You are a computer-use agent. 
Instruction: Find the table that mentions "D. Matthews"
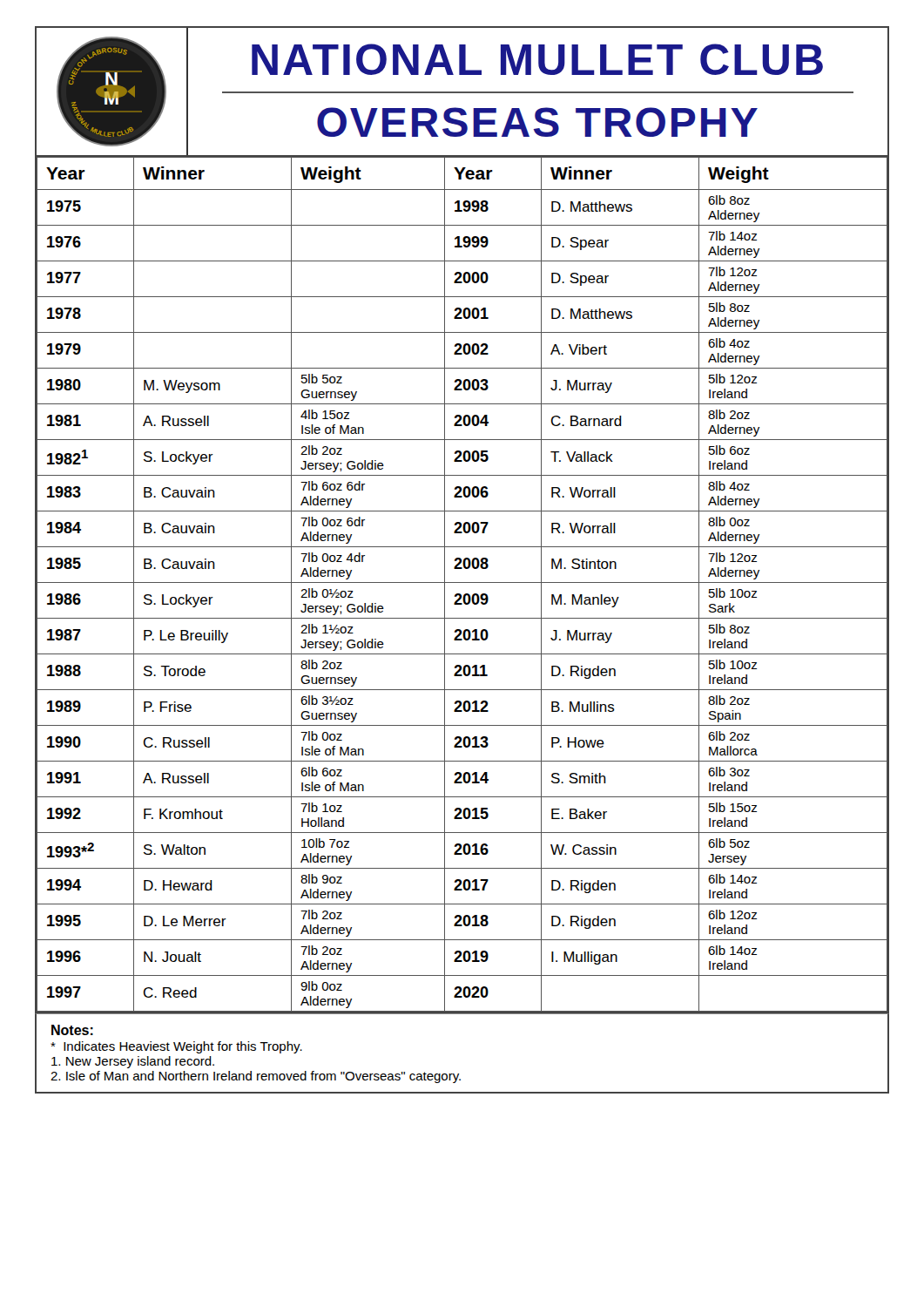[462, 585]
